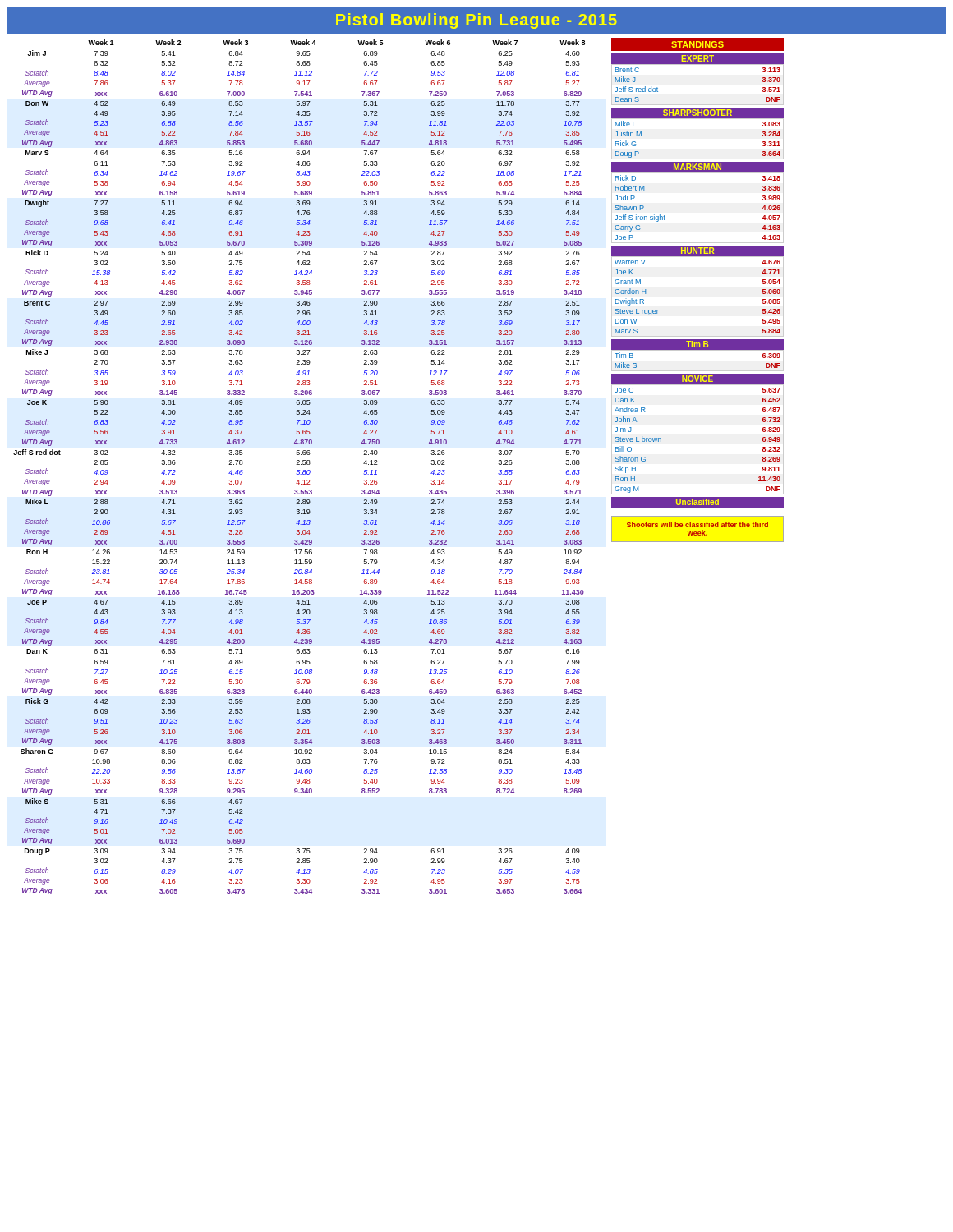Image resolution: width=953 pixels, height=1232 pixels.
Task: Click on the element starting "Pistol Bowling Pin League - 2015"
Action: [476, 20]
